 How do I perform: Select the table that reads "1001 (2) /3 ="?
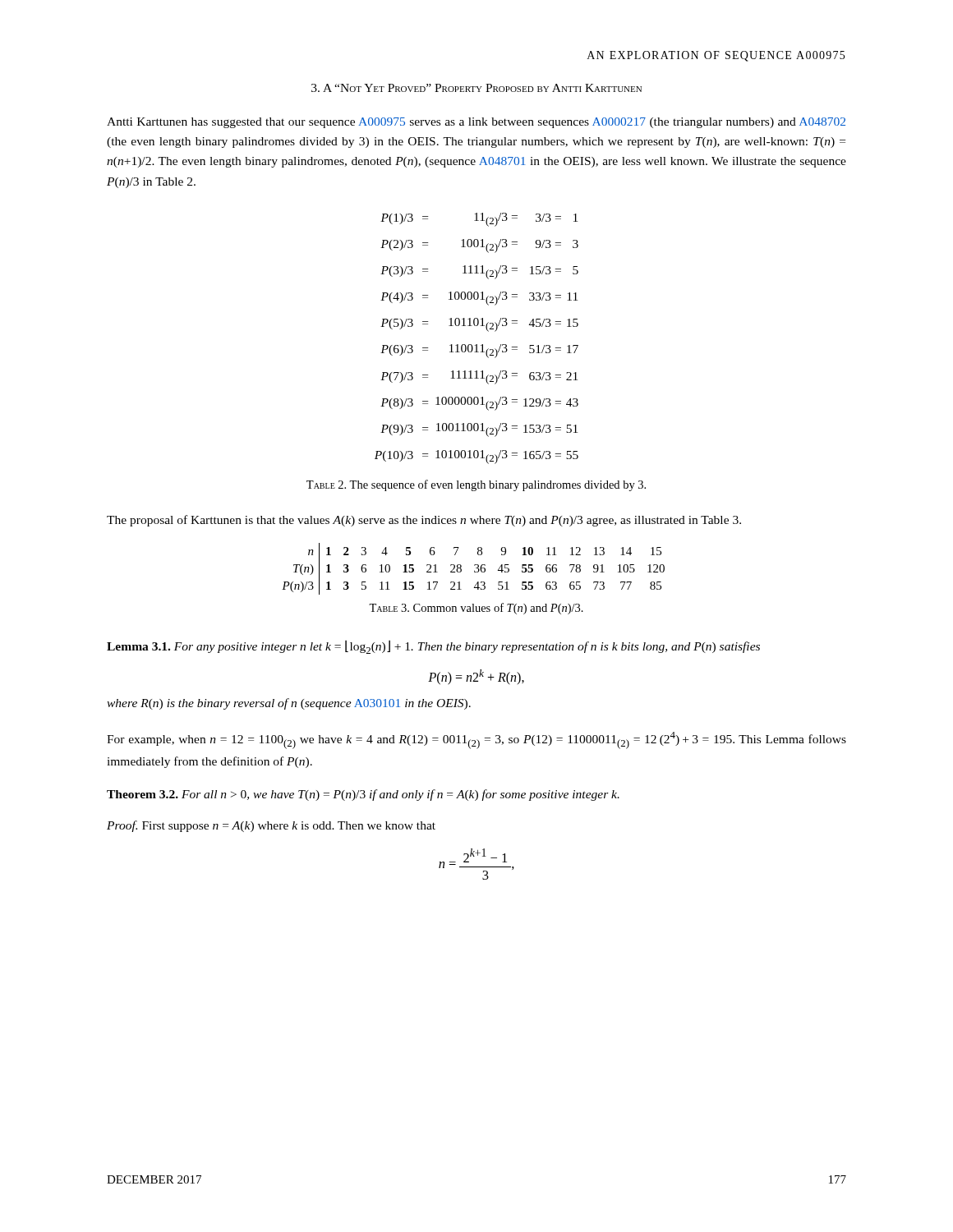point(476,338)
